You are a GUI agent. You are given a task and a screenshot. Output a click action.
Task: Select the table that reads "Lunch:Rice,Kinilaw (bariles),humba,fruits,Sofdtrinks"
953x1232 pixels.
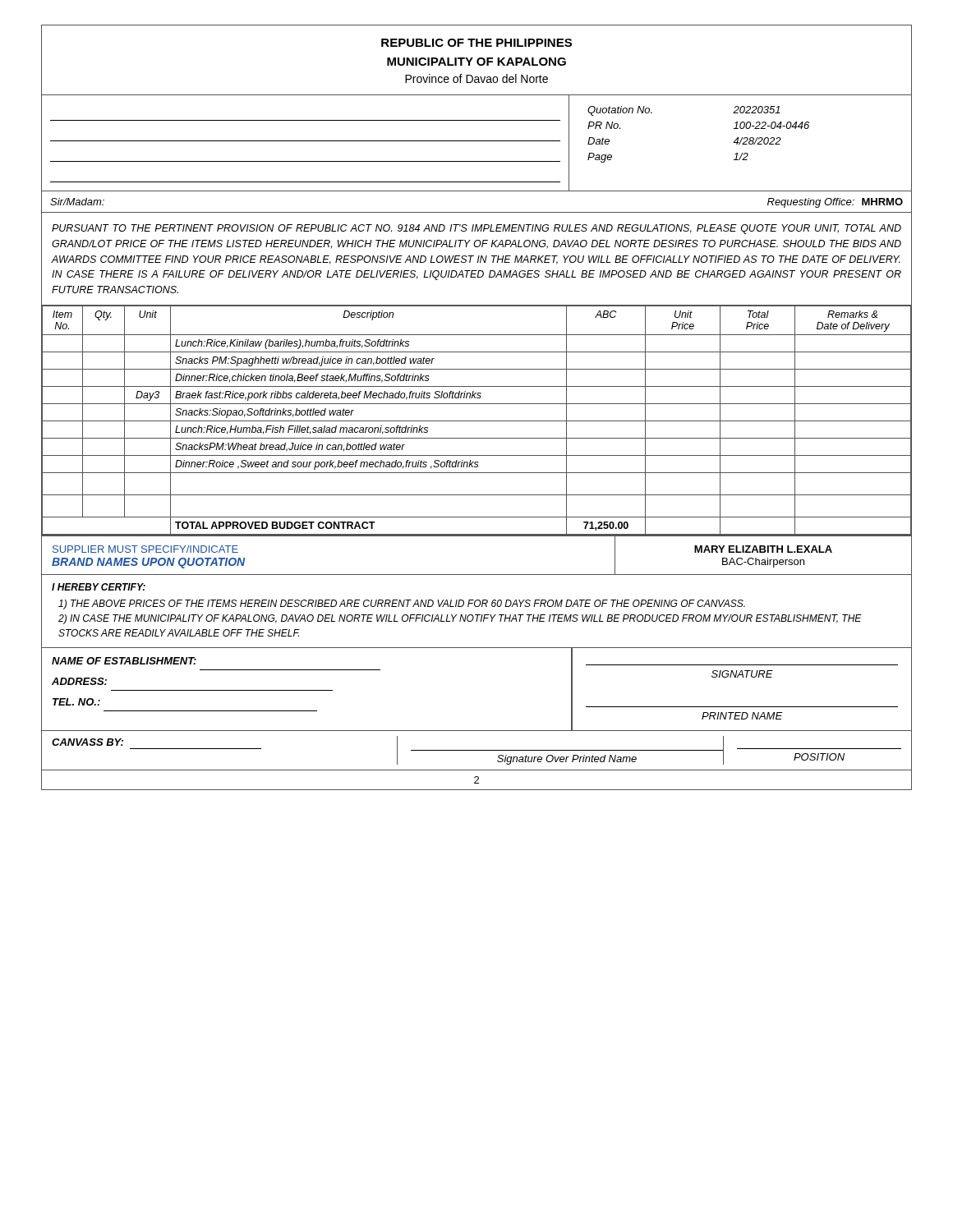[x=476, y=420]
